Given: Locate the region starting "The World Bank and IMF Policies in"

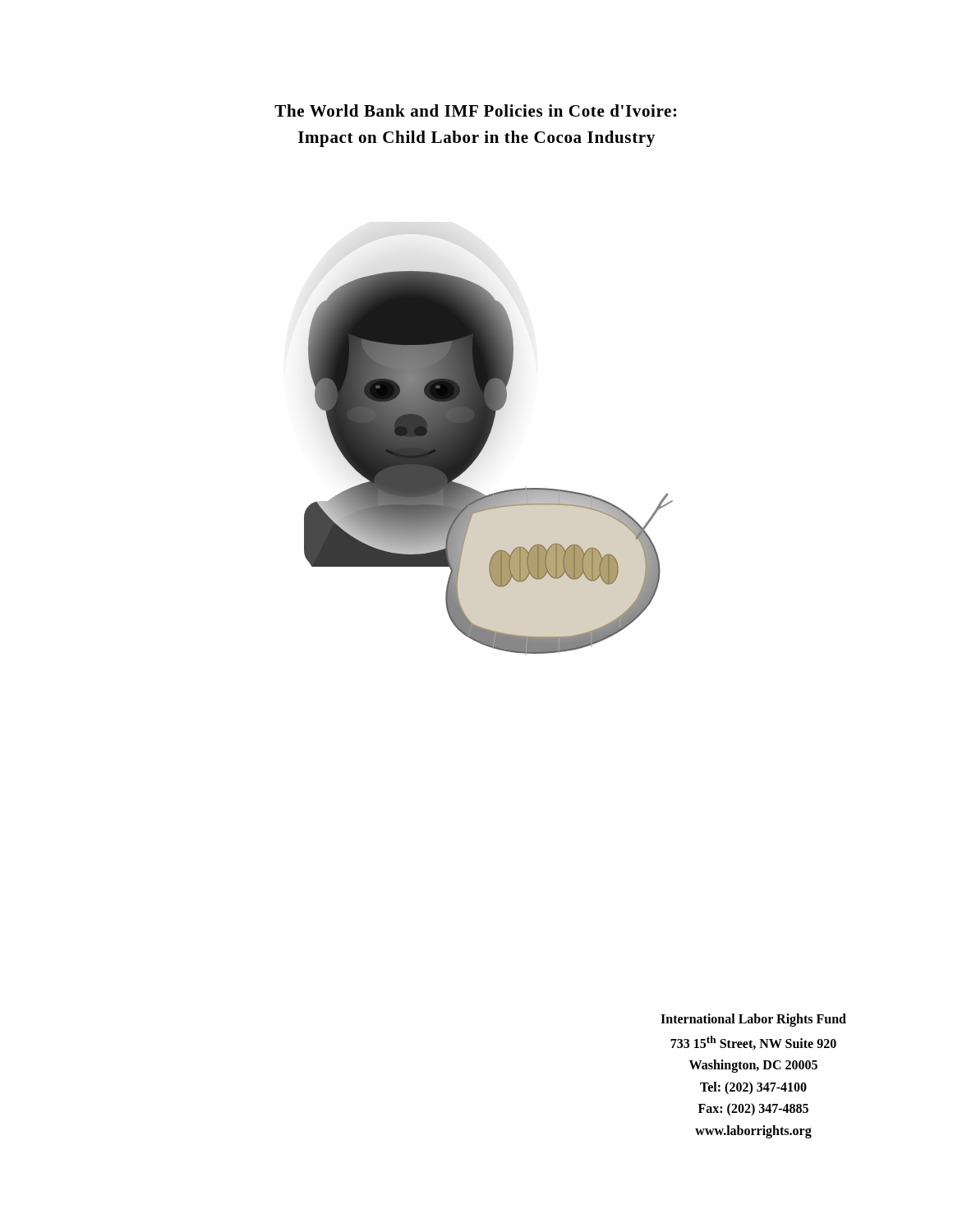Looking at the screenshot, I should pyautogui.click(x=476, y=124).
